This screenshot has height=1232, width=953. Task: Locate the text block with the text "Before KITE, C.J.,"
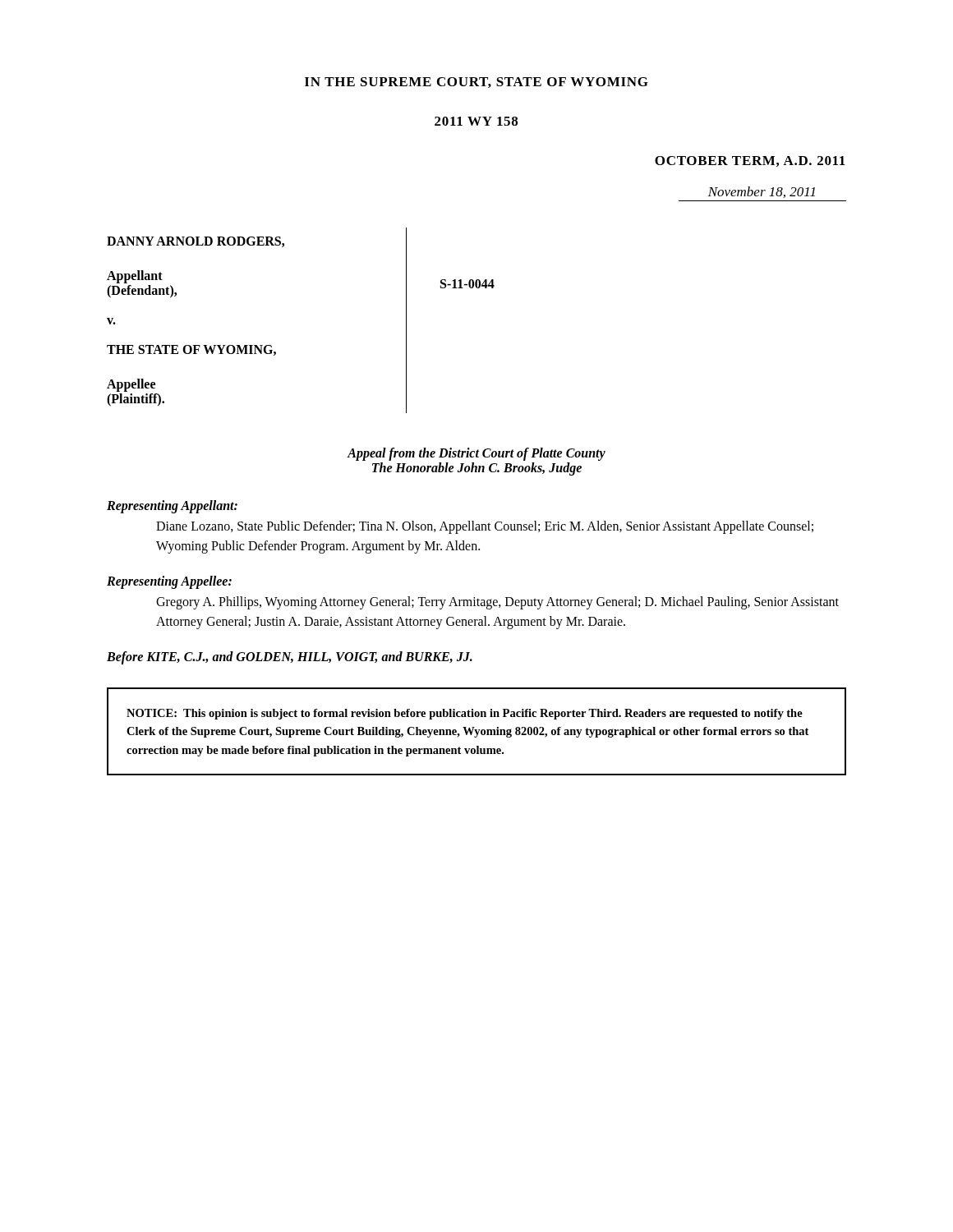coord(290,657)
